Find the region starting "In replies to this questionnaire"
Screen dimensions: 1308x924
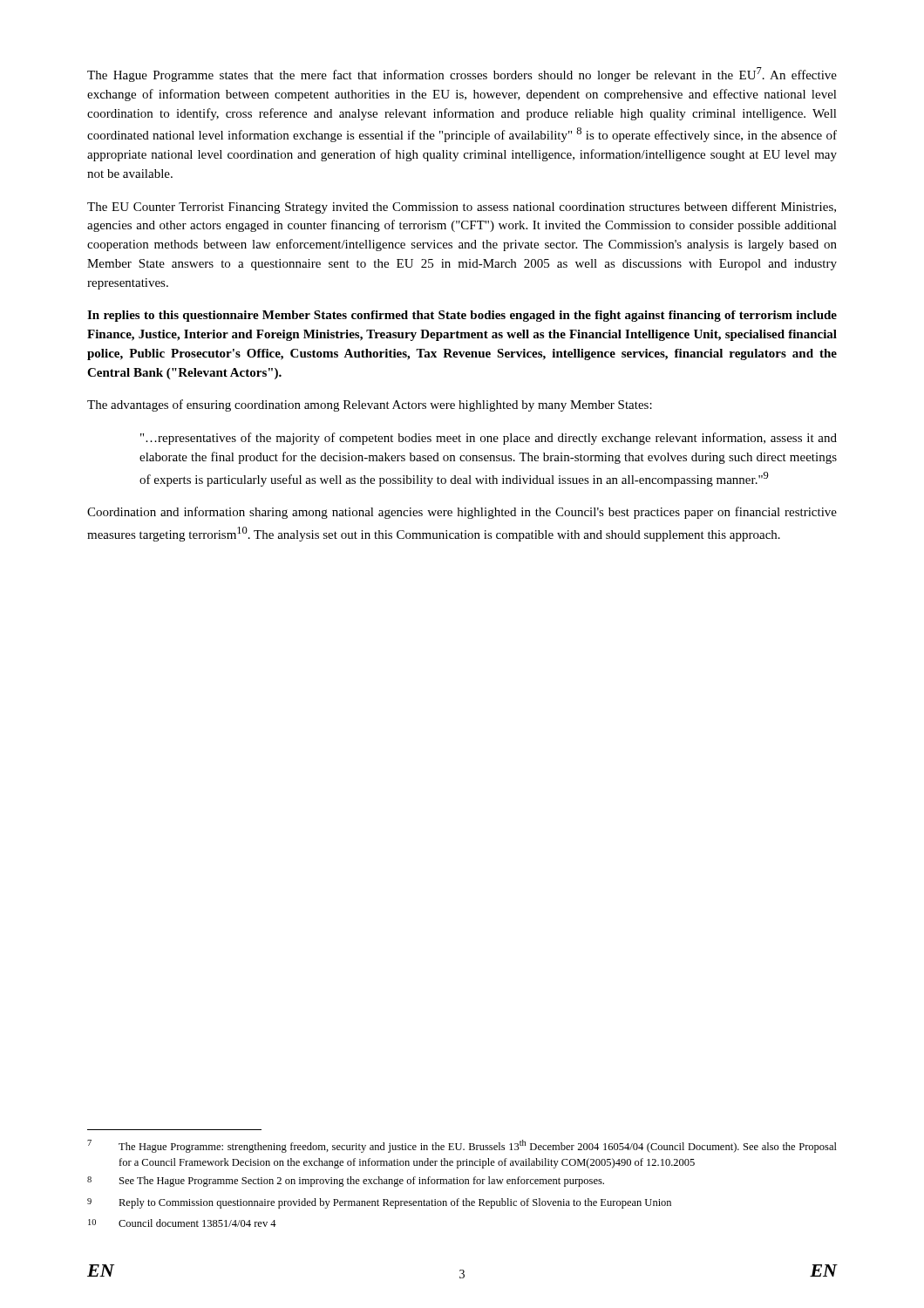click(x=462, y=344)
